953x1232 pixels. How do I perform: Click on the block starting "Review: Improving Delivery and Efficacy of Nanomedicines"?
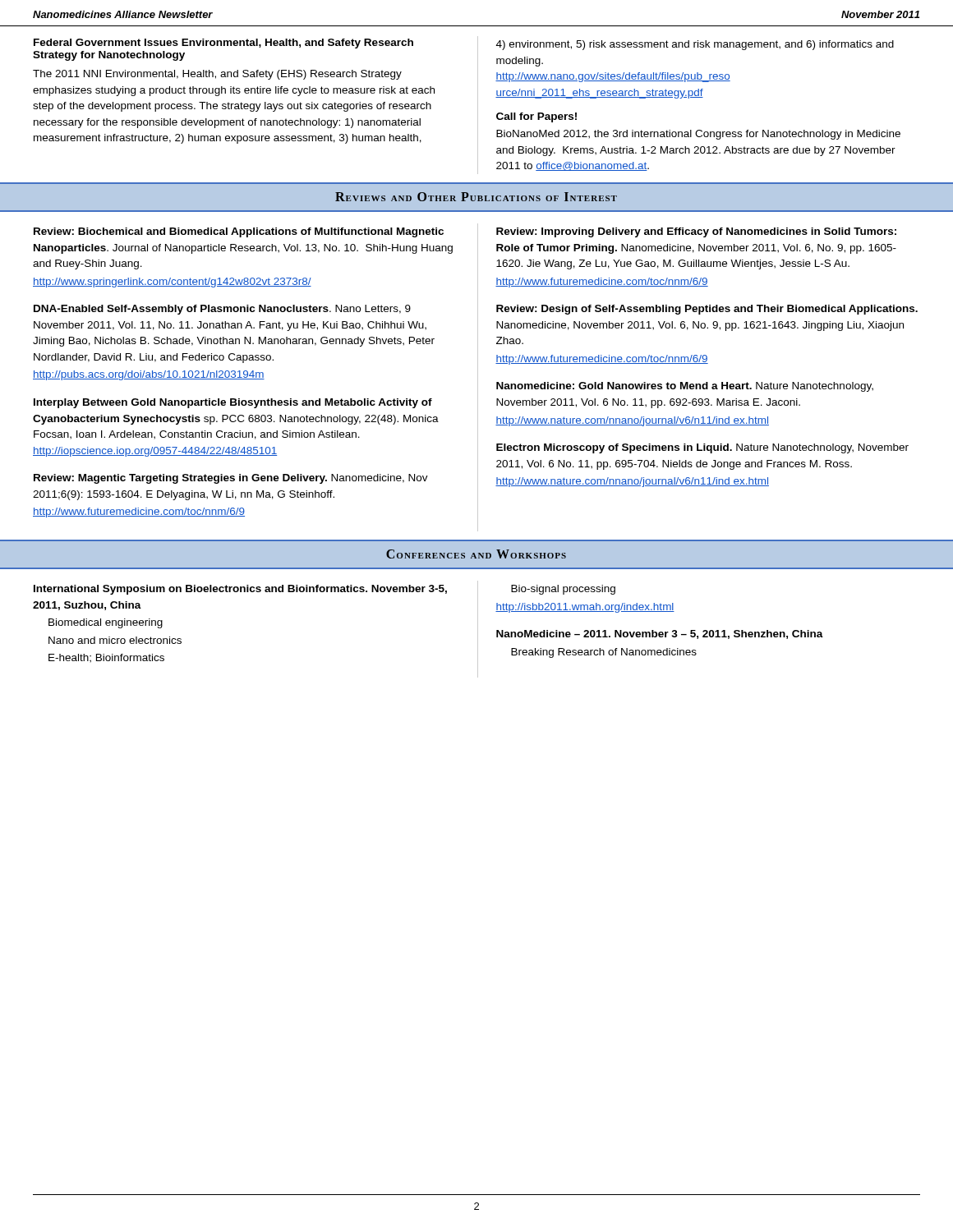[708, 256]
